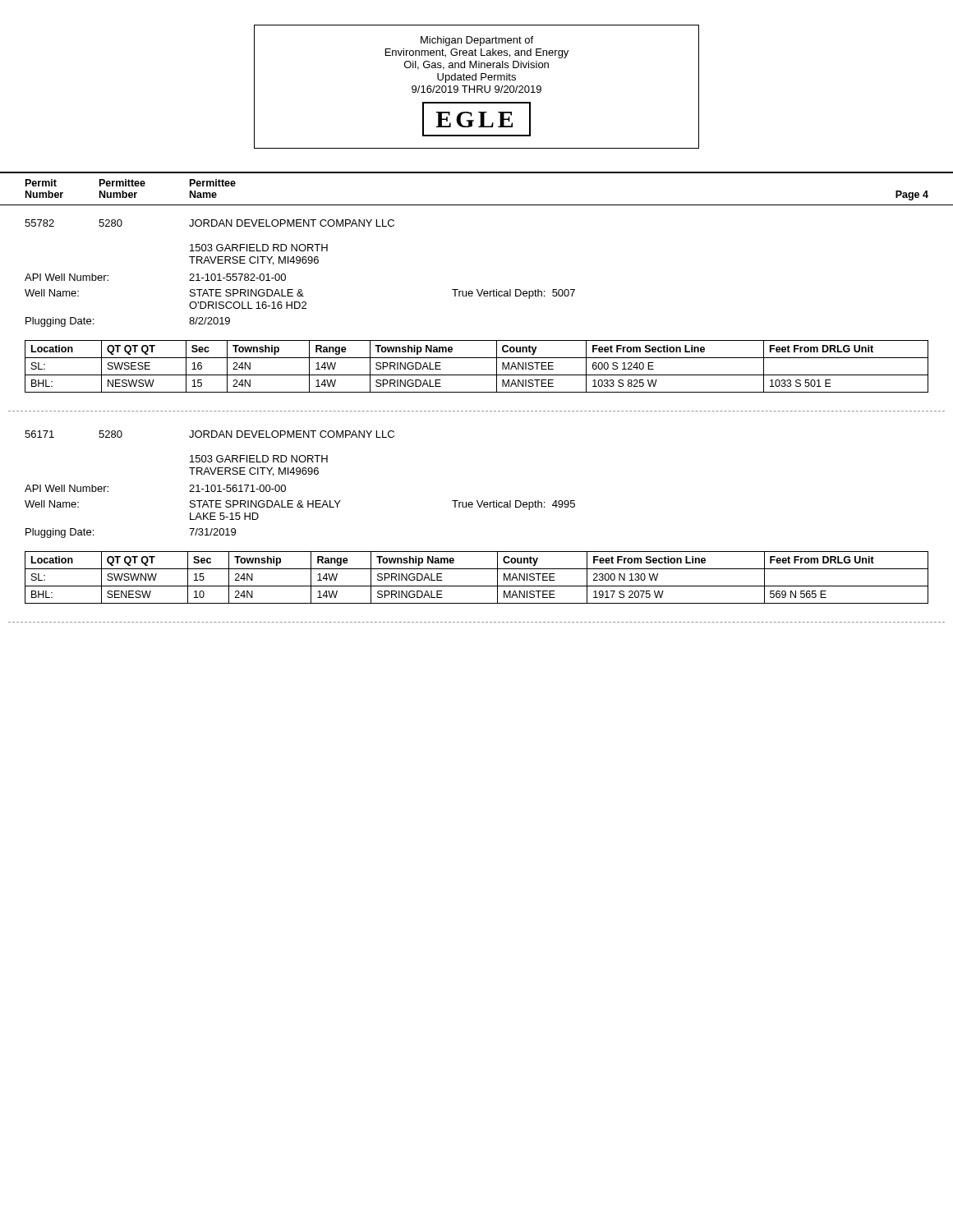Select the table that reads "PermitNumber PermitteeNumber PermitteeName Page"
Screen dimensions: 1232x953
coord(476,188)
